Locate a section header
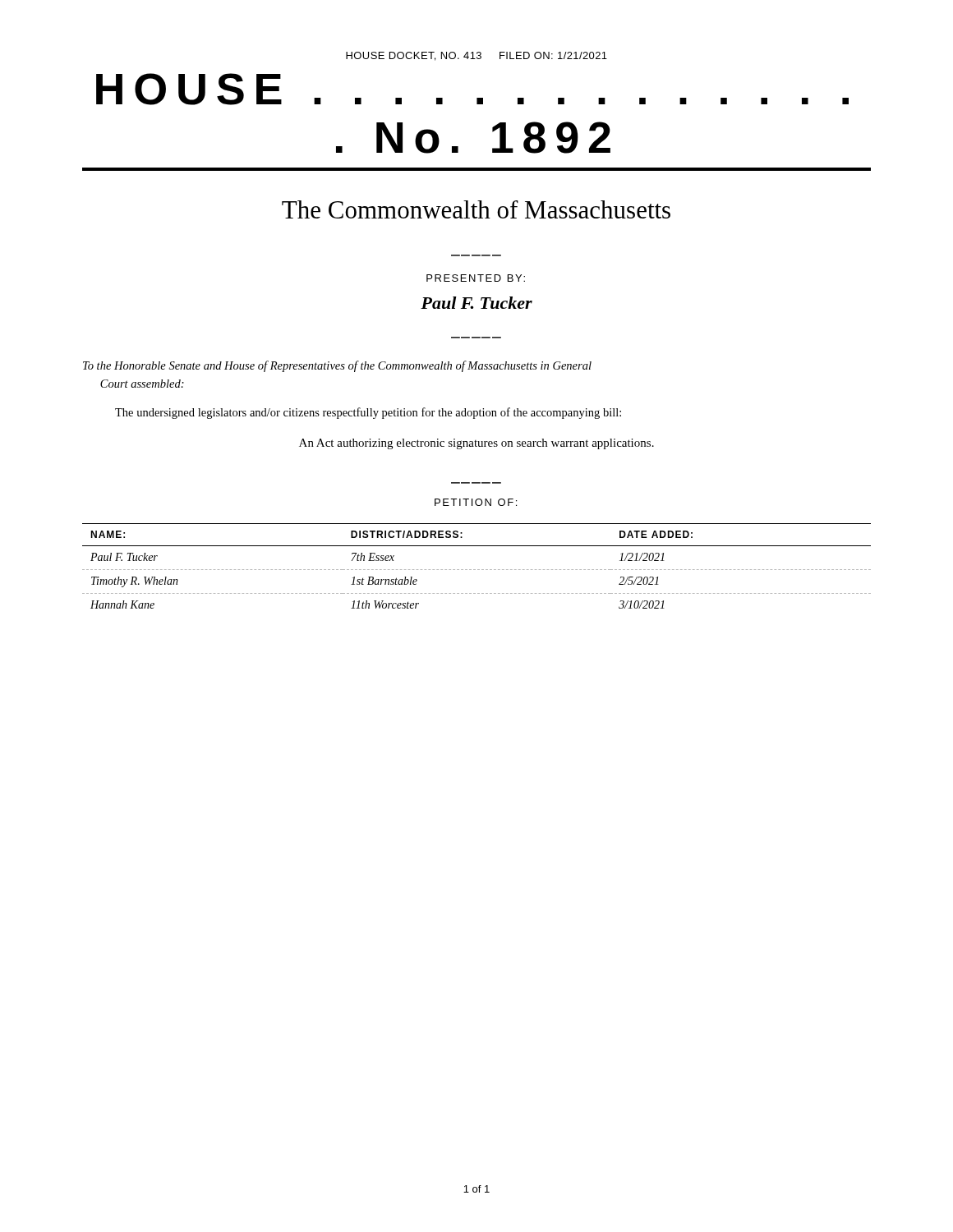Image resolution: width=953 pixels, height=1232 pixels. 476,210
